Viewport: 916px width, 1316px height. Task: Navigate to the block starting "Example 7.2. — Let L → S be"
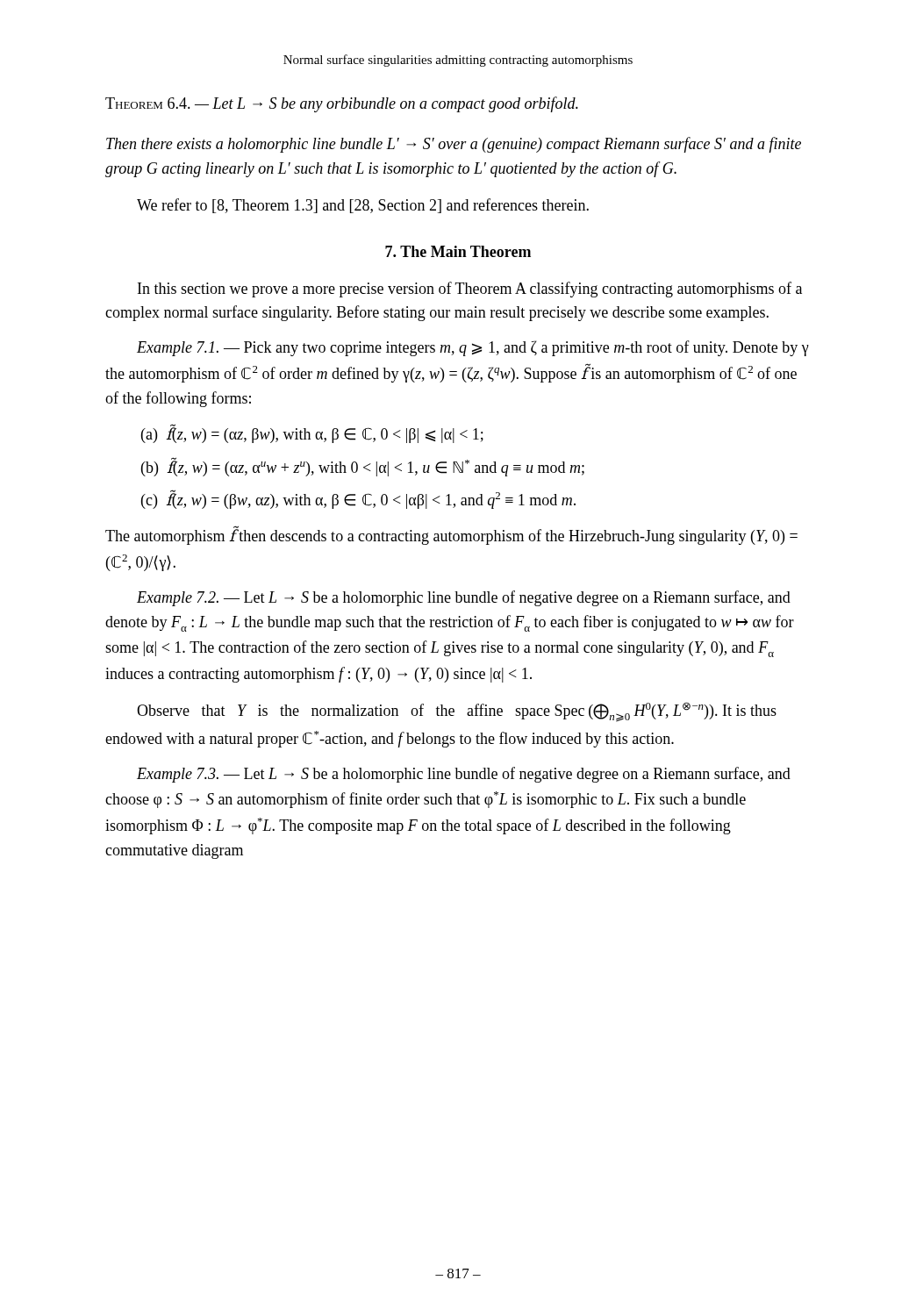point(449,636)
